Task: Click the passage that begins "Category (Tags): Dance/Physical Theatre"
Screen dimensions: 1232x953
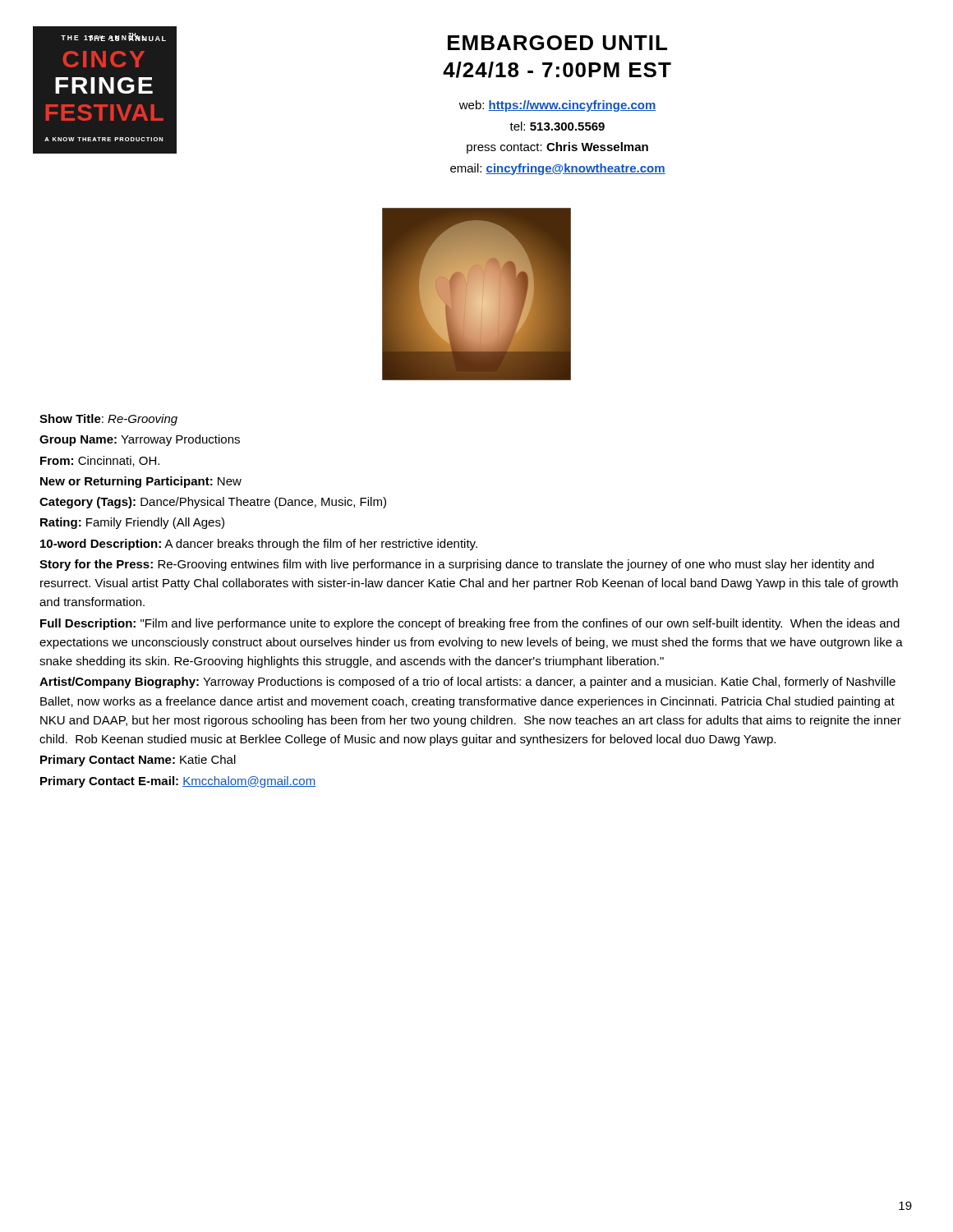Action: (213, 501)
